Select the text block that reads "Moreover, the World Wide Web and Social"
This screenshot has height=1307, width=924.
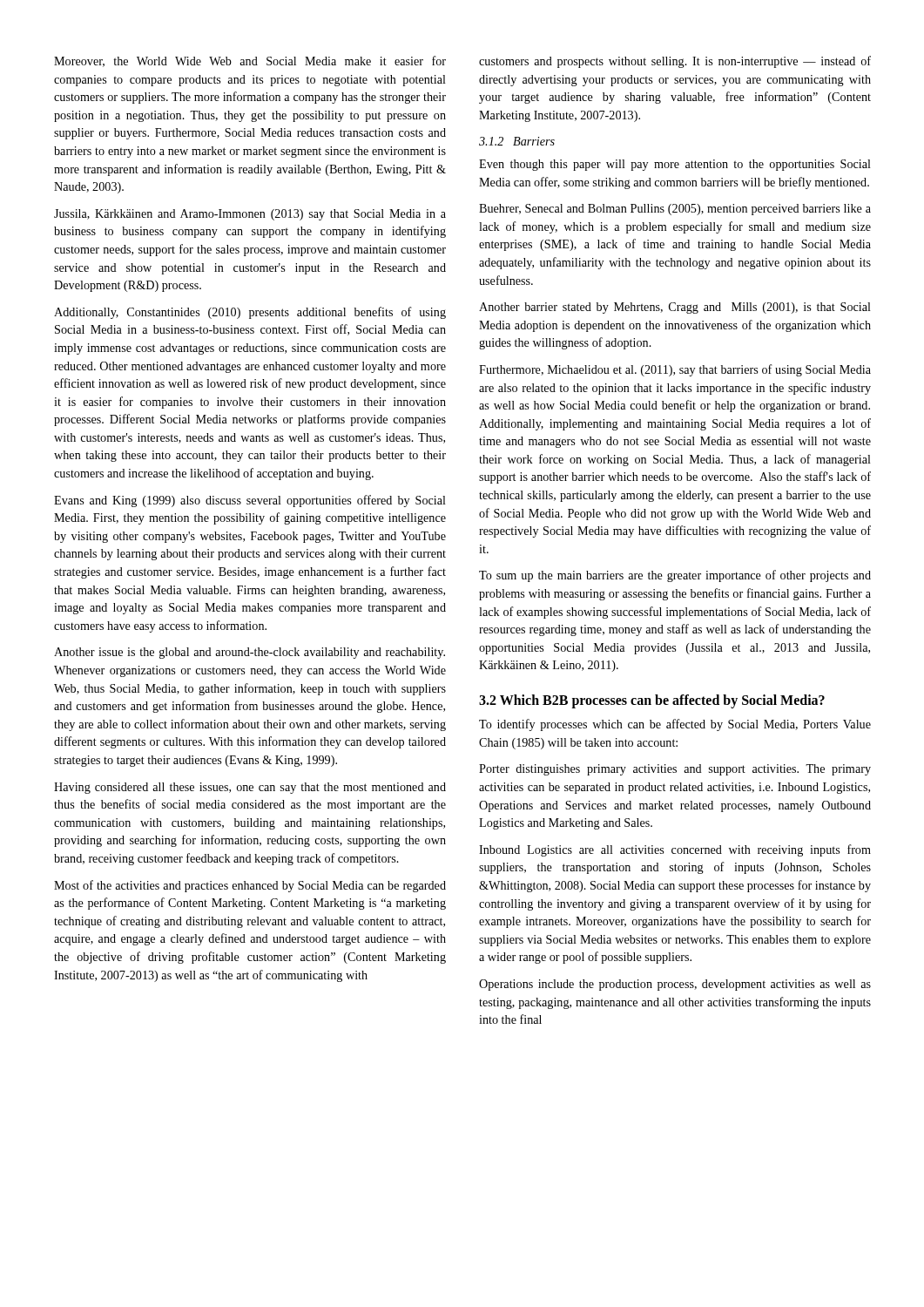(250, 124)
